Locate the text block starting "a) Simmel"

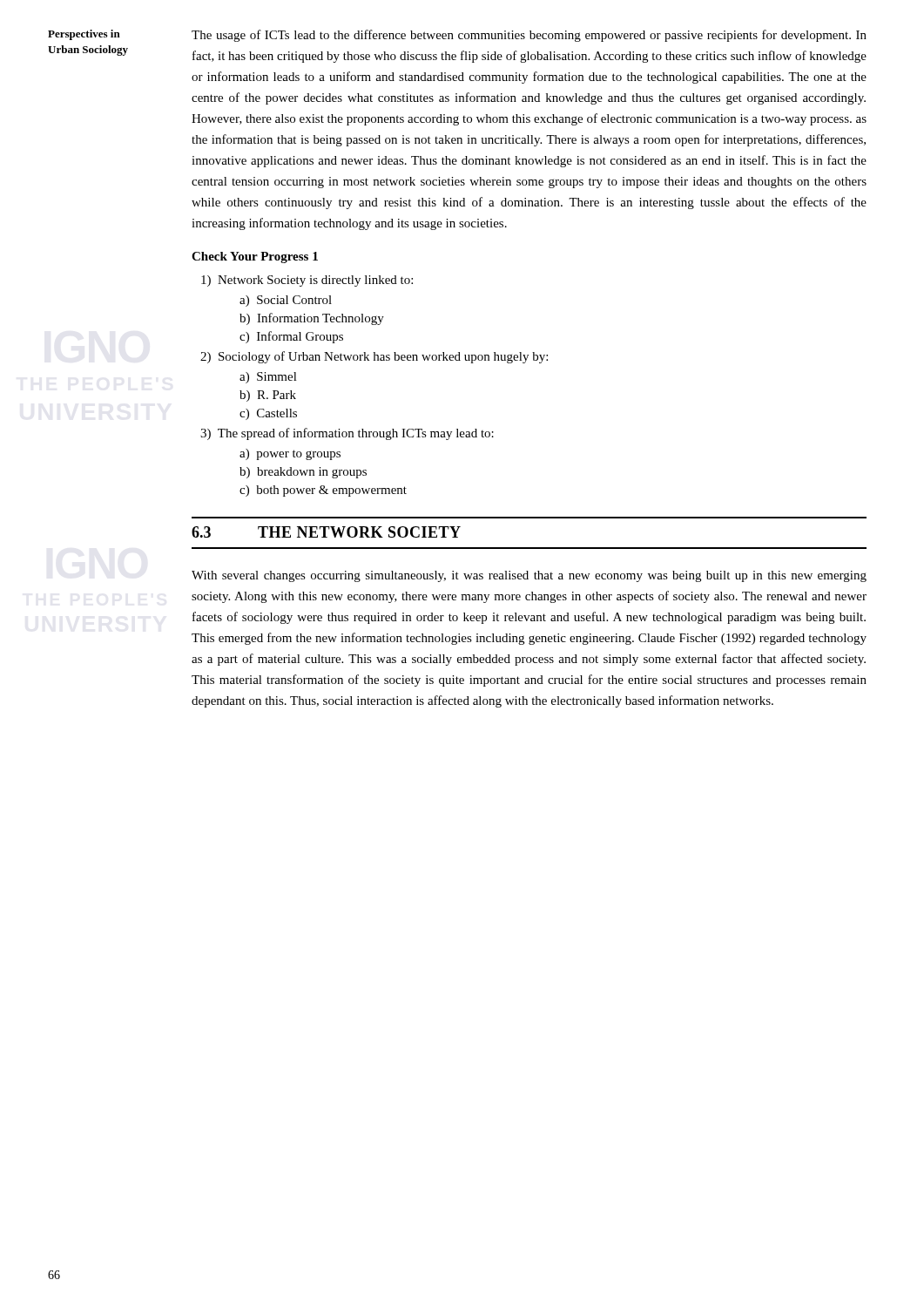click(x=268, y=376)
